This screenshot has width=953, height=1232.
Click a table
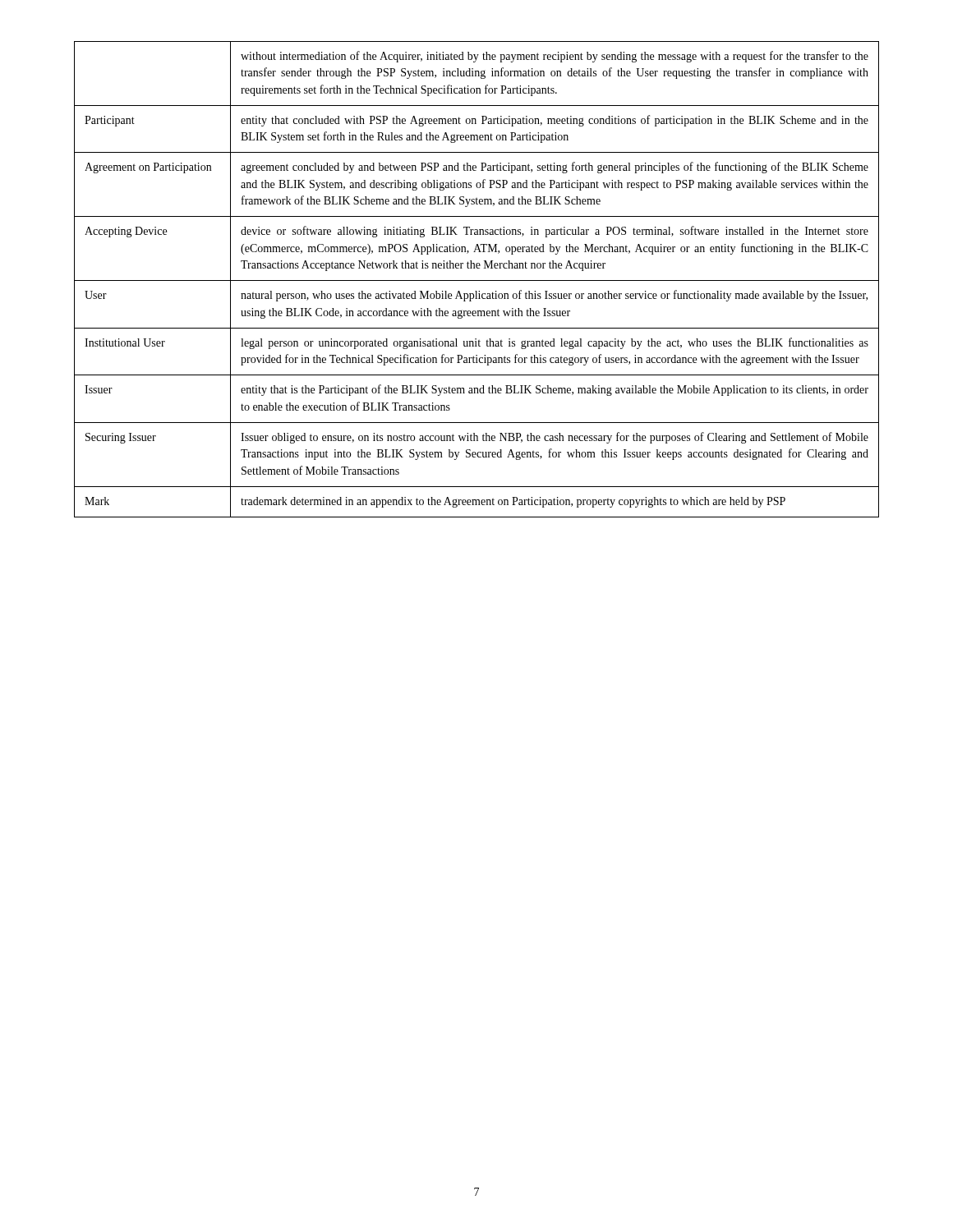[476, 279]
